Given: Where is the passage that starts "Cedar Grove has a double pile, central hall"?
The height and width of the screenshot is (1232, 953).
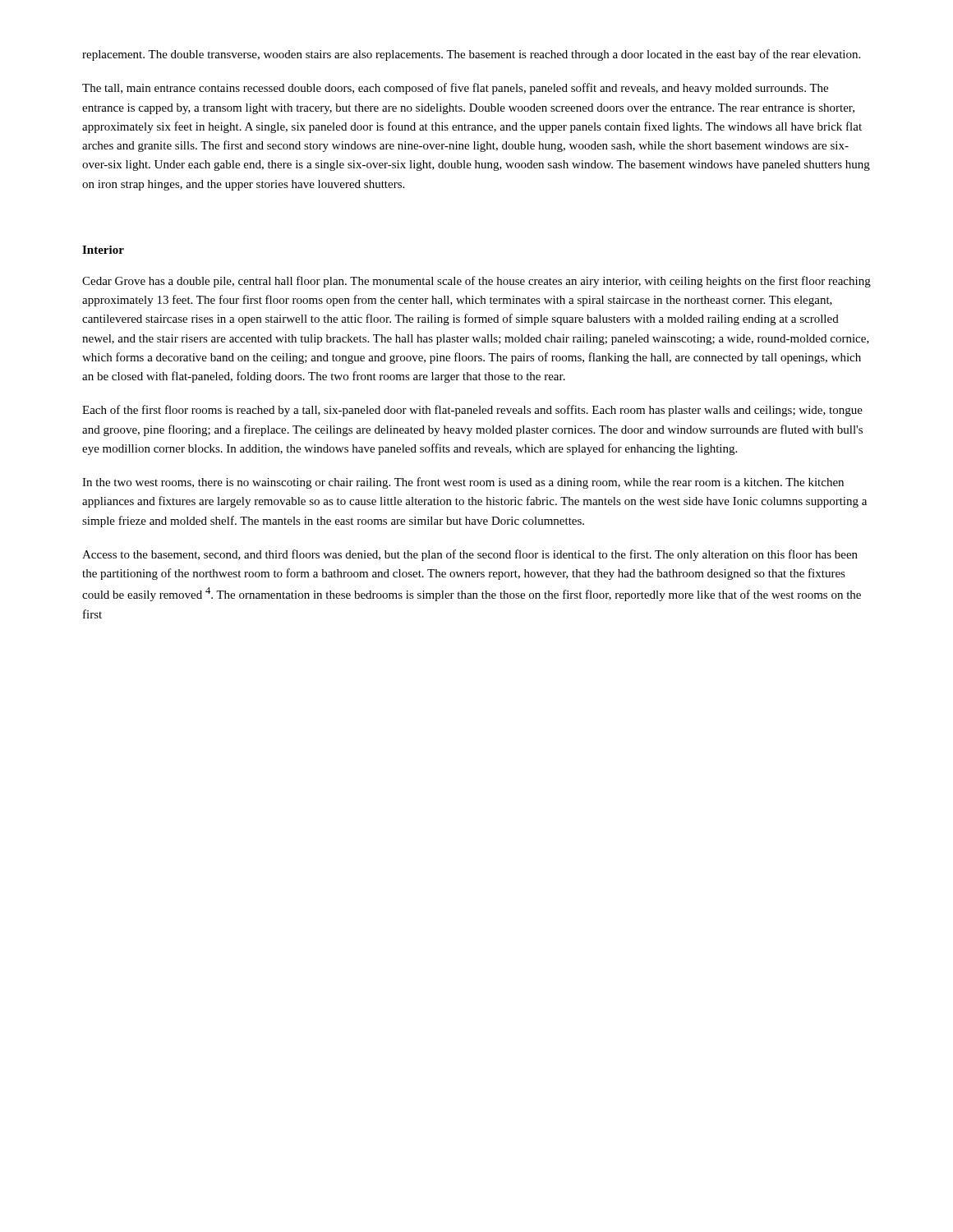Looking at the screenshot, I should tap(476, 328).
